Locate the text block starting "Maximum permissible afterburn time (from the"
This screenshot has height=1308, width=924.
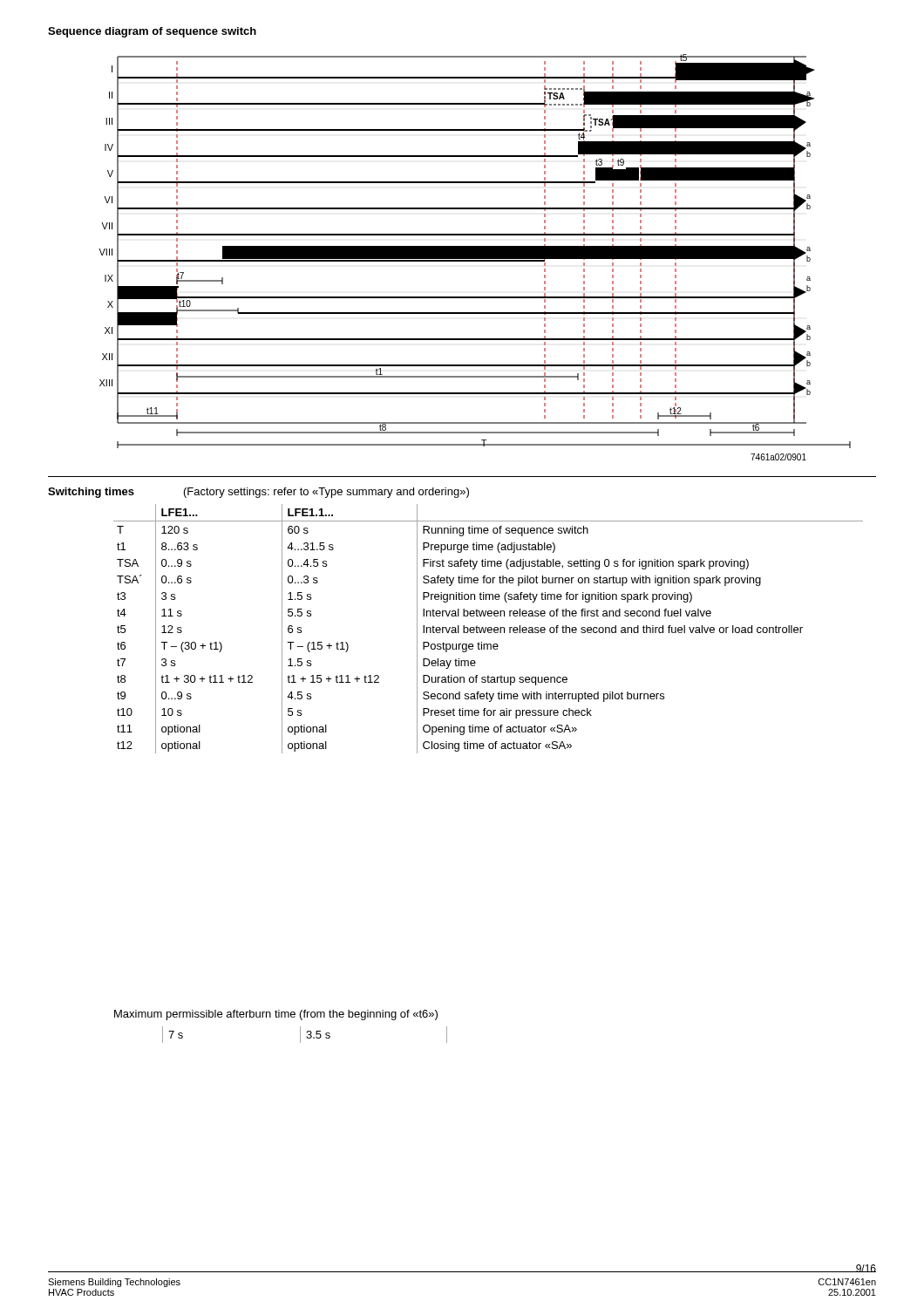pos(276,1014)
